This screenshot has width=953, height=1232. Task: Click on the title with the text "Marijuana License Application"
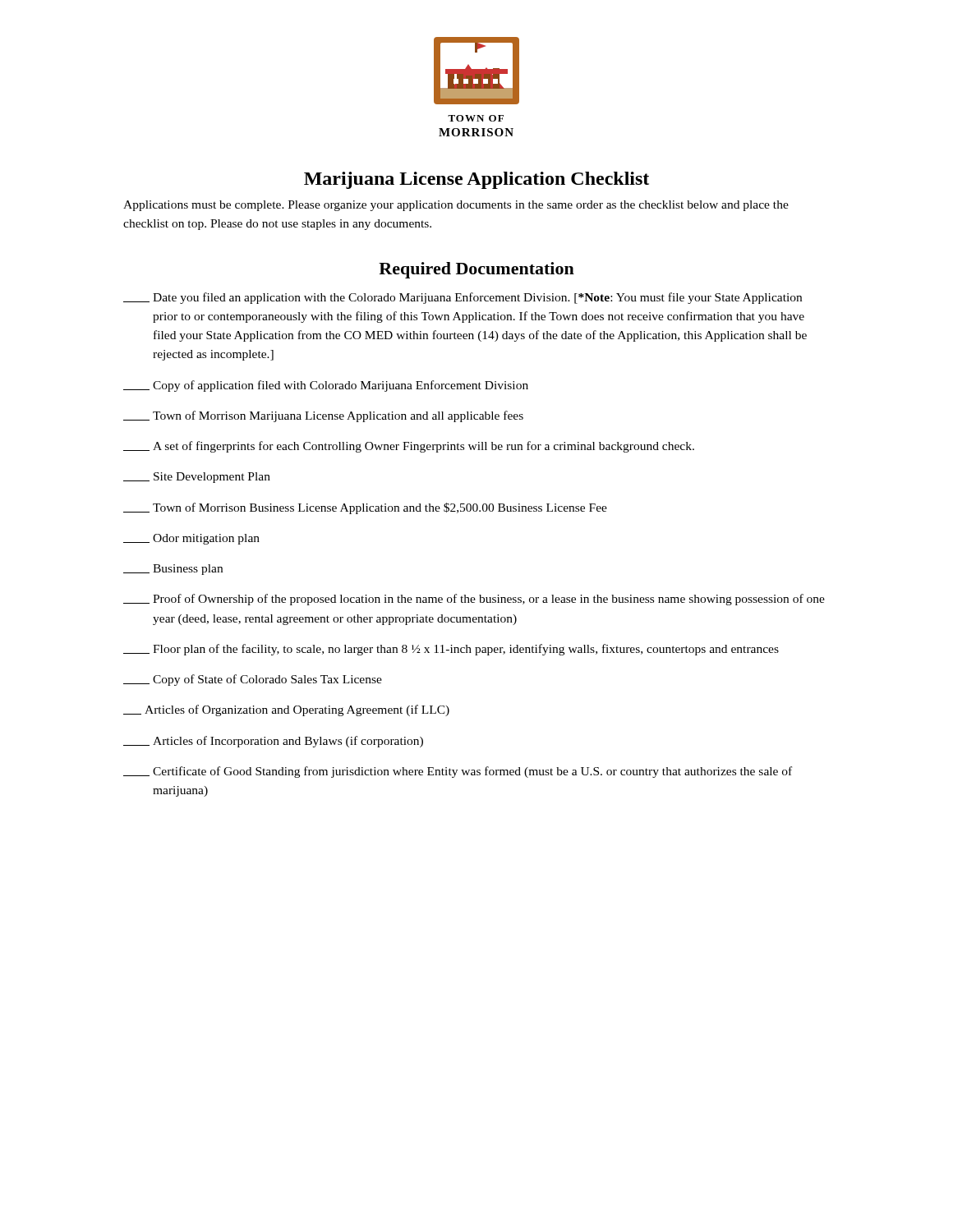pyautogui.click(x=476, y=179)
